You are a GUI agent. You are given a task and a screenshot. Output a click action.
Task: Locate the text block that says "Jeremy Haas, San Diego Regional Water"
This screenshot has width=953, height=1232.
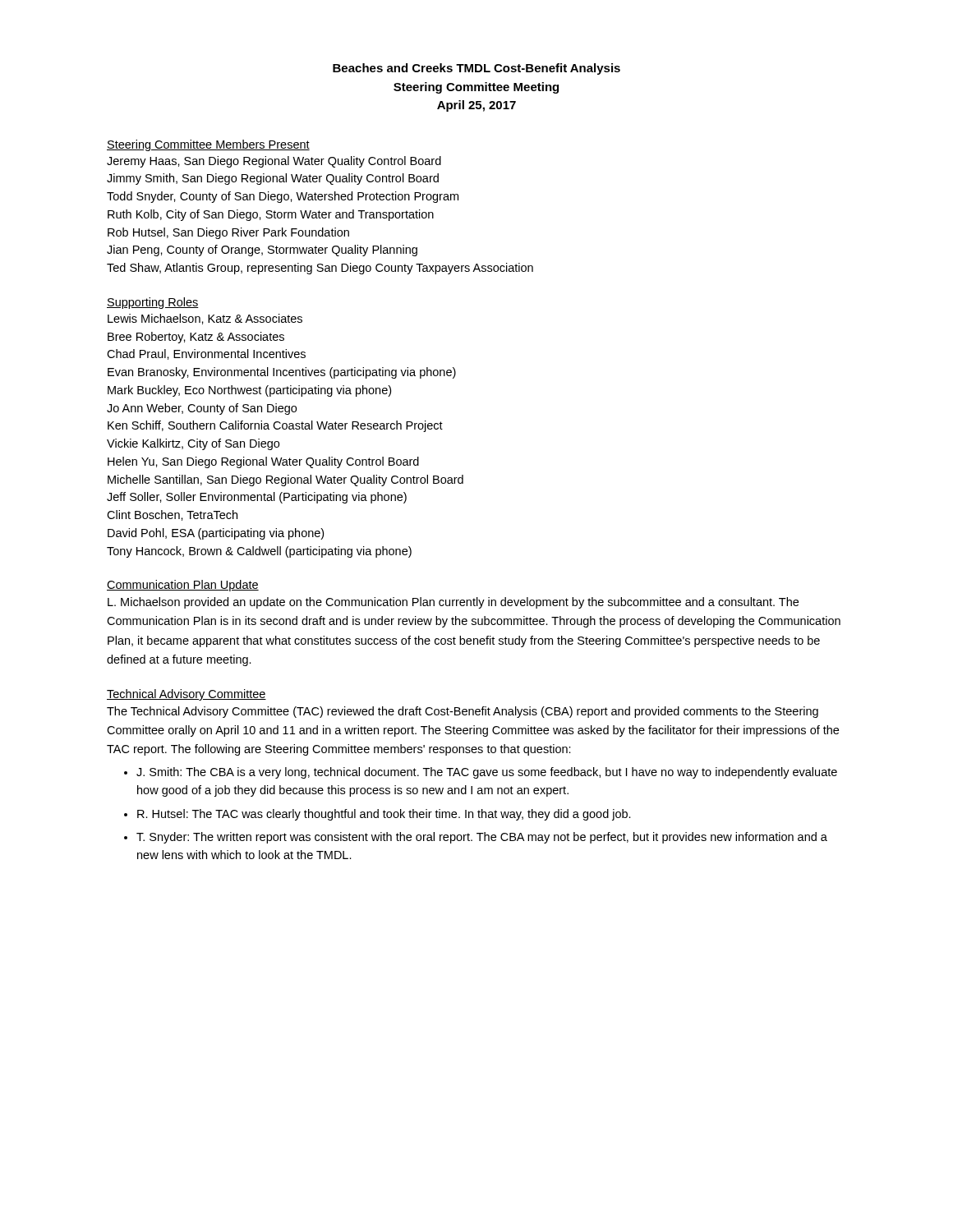[x=274, y=162]
